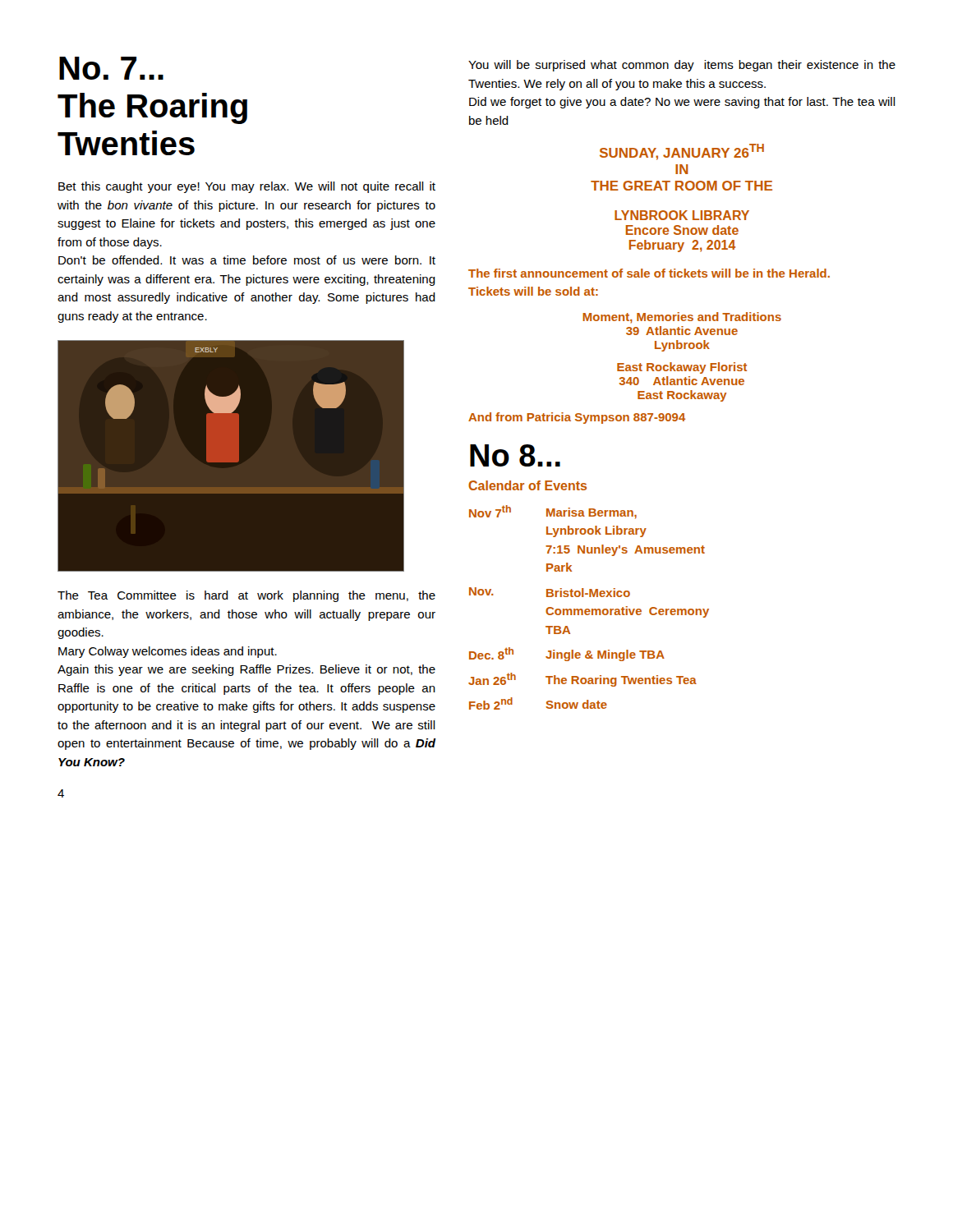Click on the text block containing "East Rockaway Florist 340 Atlantic"
953x1232 pixels.
coord(682,380)
